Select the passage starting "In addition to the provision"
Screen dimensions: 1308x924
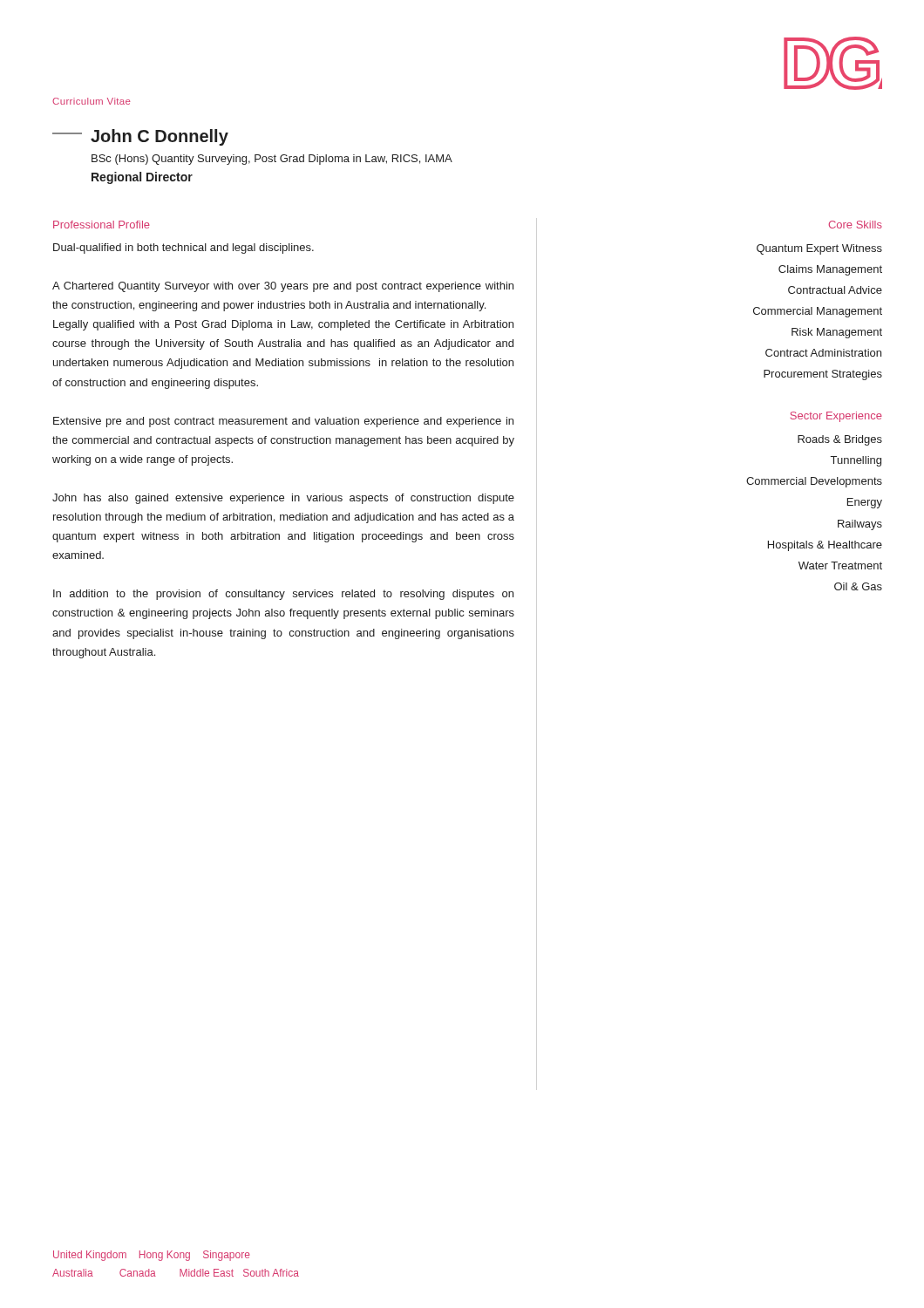coord(283,623)
